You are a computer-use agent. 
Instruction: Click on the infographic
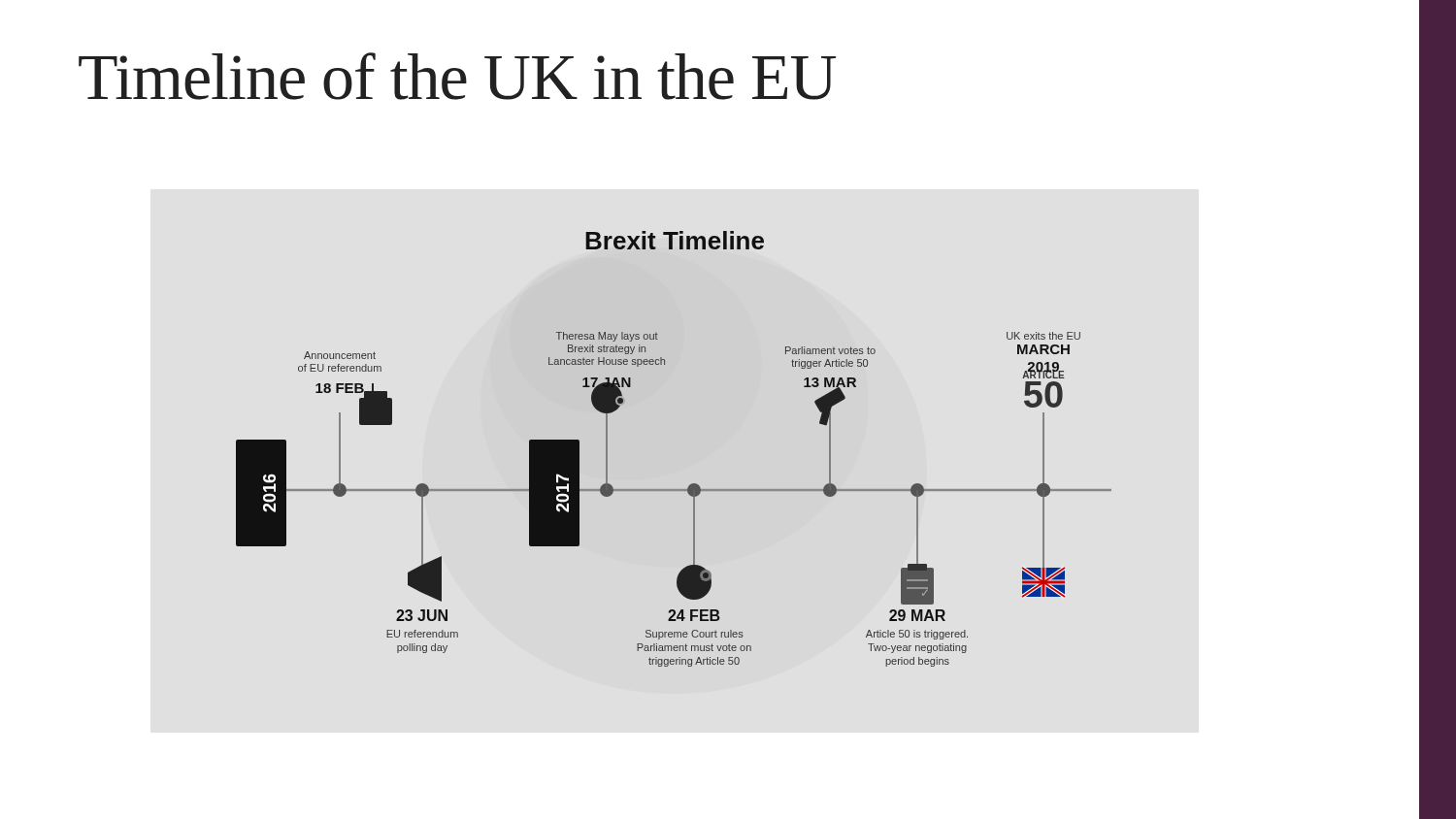(x=675, y=461)
